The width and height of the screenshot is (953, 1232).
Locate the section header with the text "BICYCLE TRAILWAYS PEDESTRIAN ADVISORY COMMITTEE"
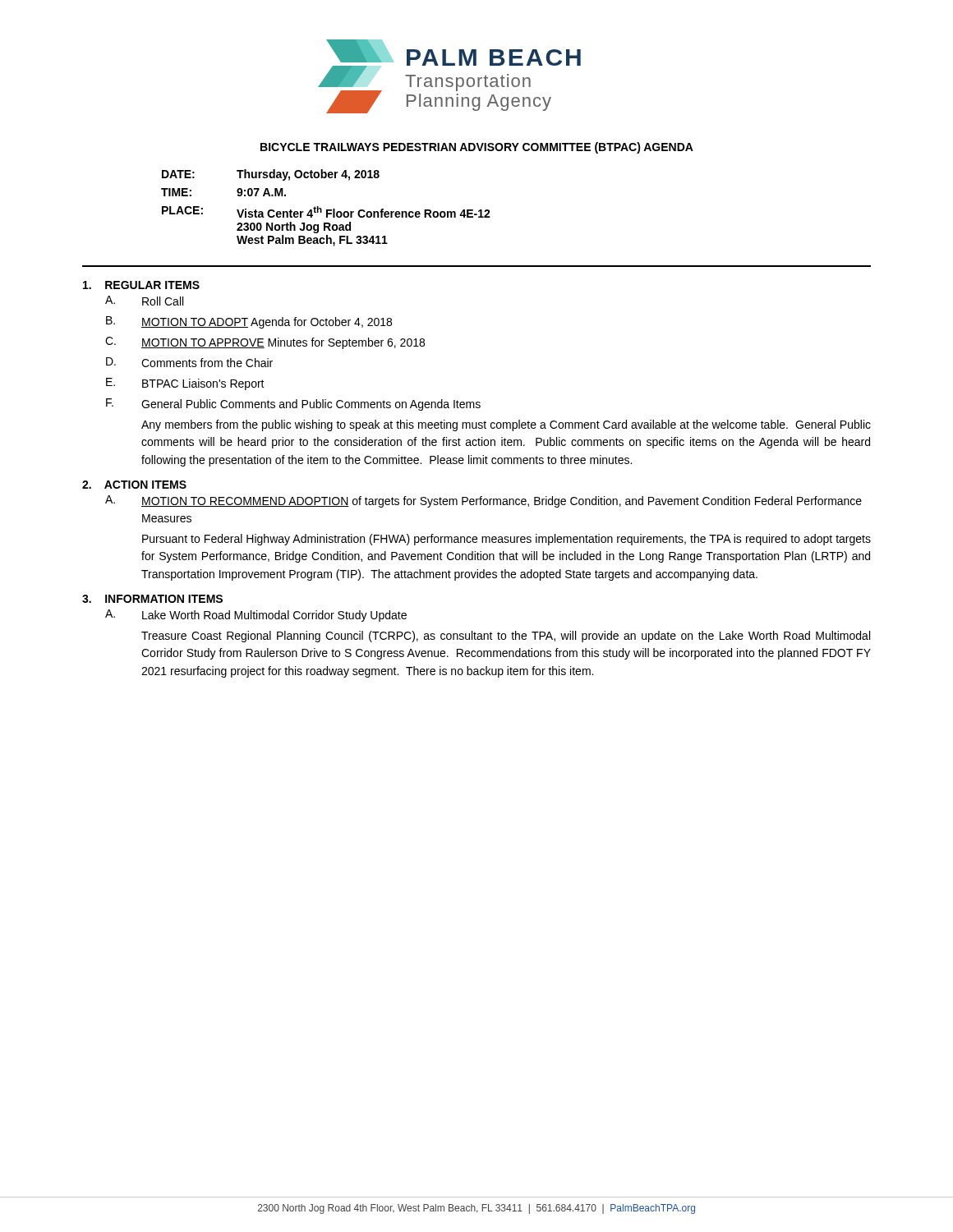tap(476, 147)
